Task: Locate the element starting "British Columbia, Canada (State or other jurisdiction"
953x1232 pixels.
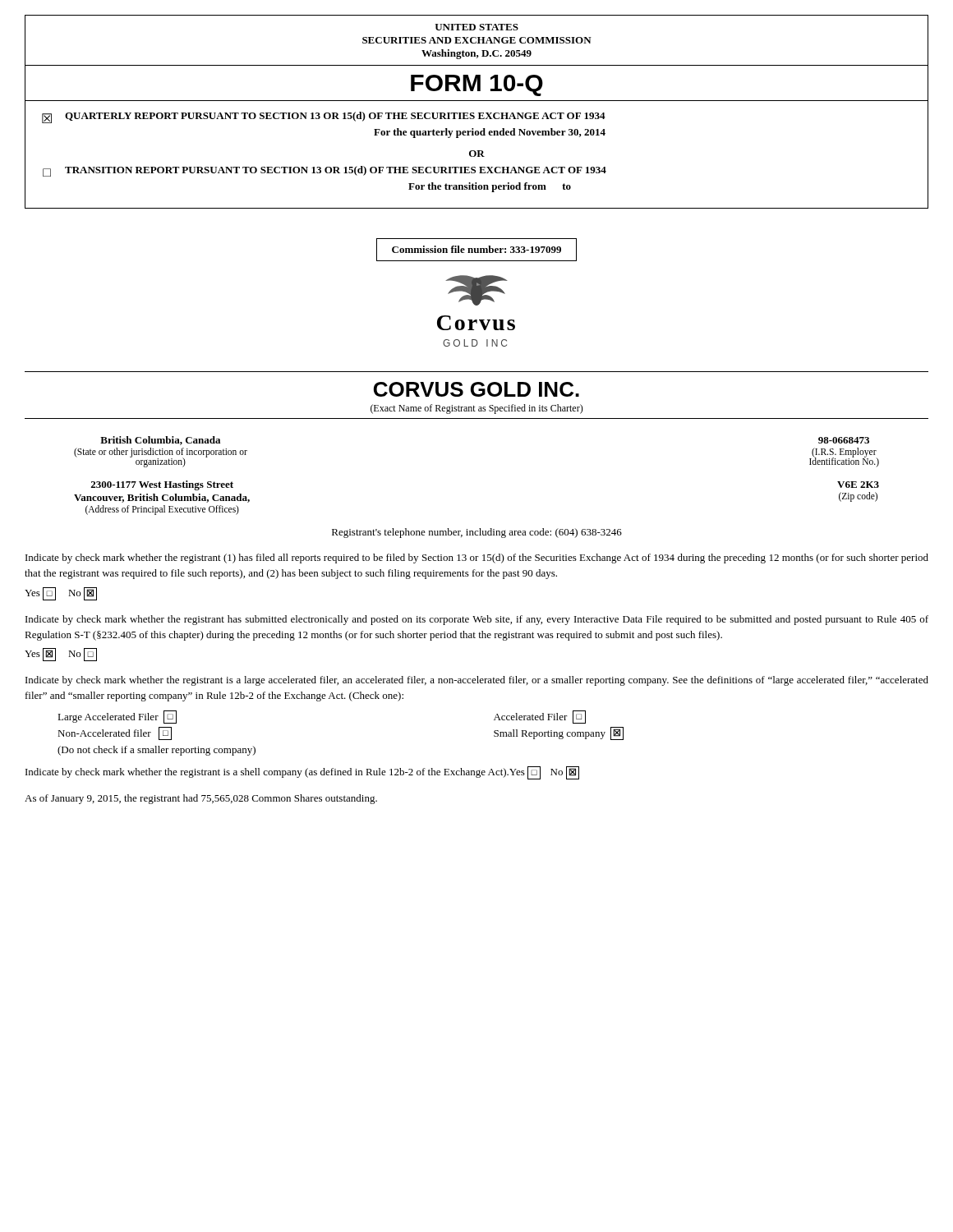Action: pyautogui.click(x=161, y=450)
